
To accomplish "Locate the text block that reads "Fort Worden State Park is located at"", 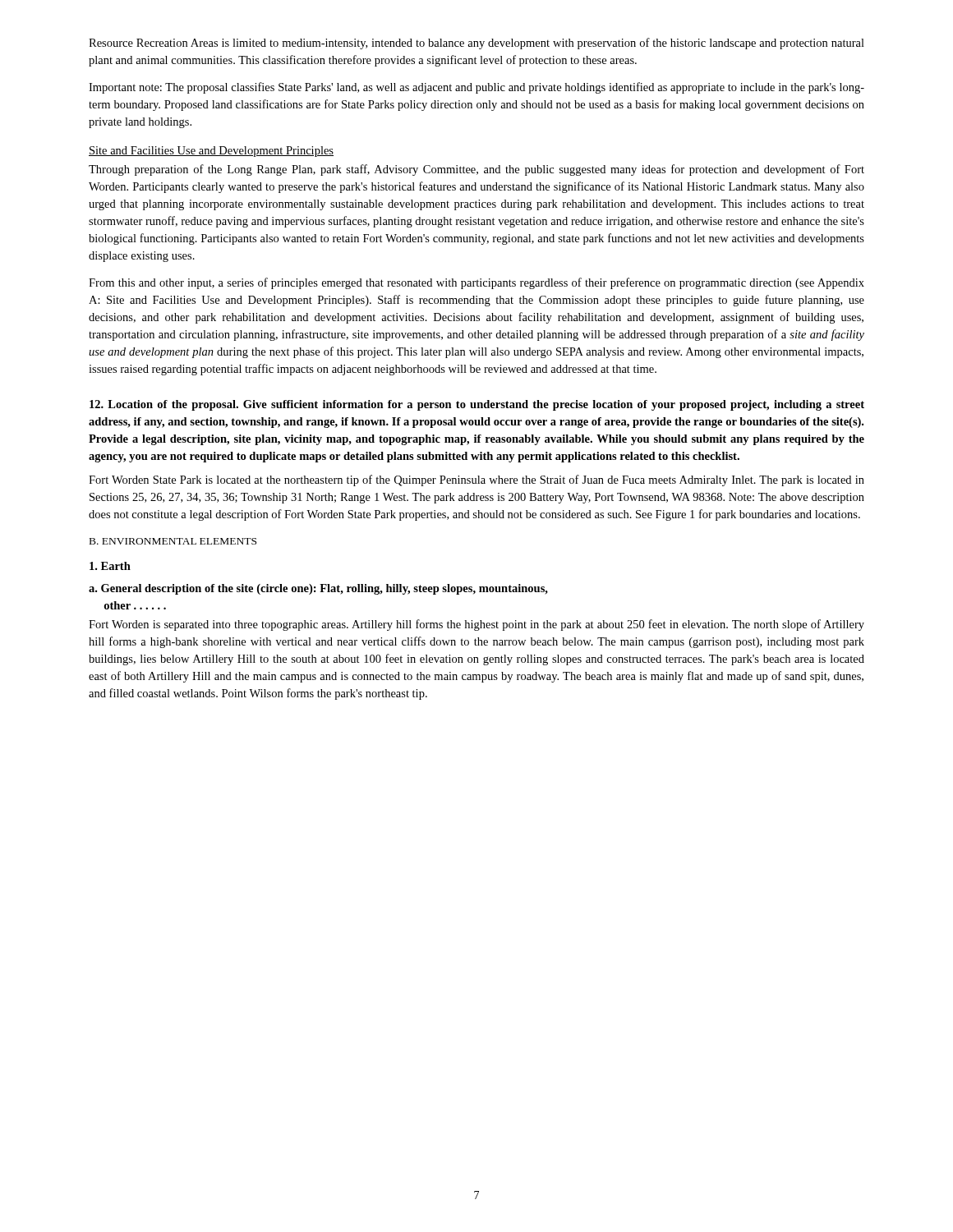I will point(476,498).
